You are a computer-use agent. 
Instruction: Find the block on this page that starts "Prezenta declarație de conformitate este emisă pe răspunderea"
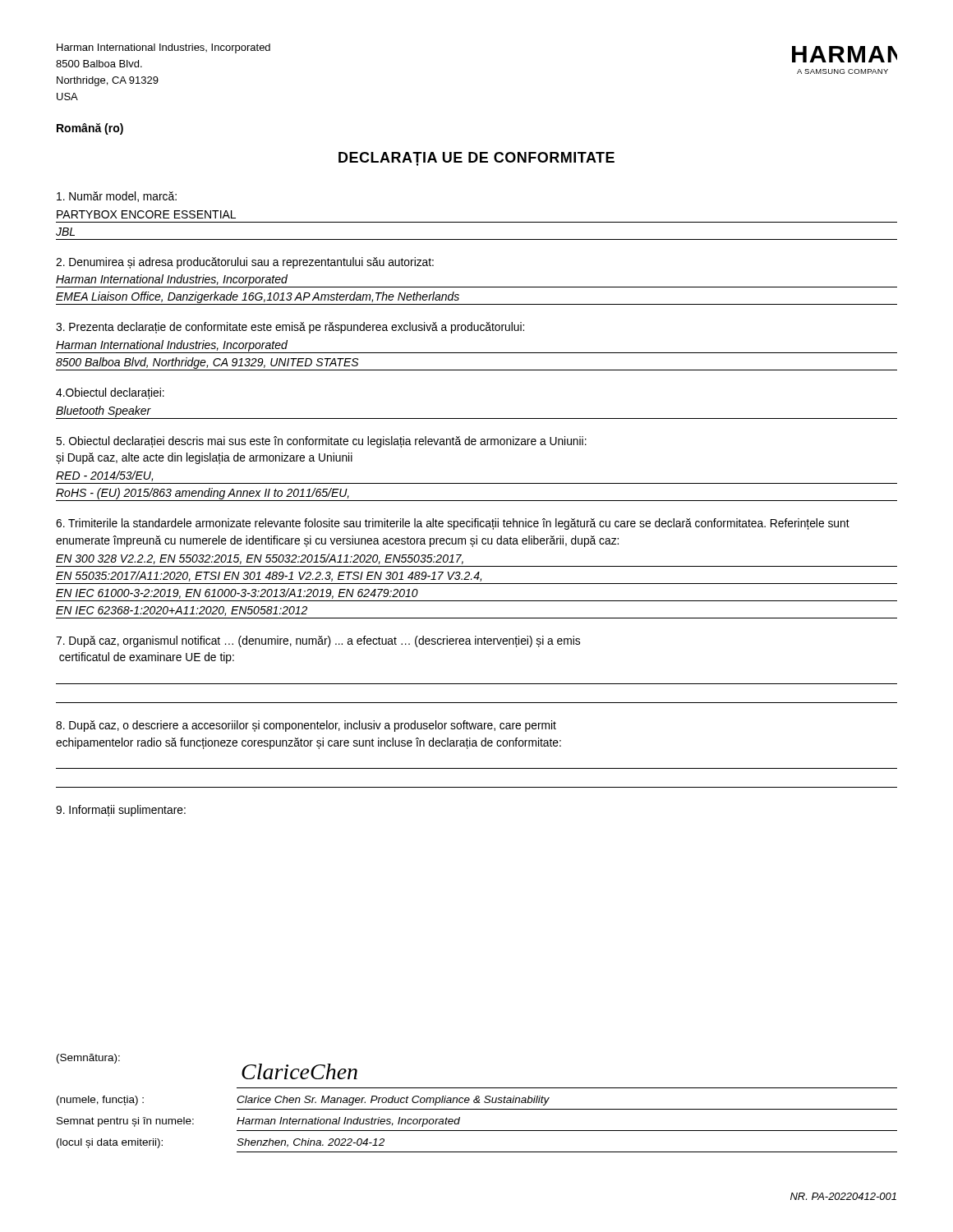(476, 345)
